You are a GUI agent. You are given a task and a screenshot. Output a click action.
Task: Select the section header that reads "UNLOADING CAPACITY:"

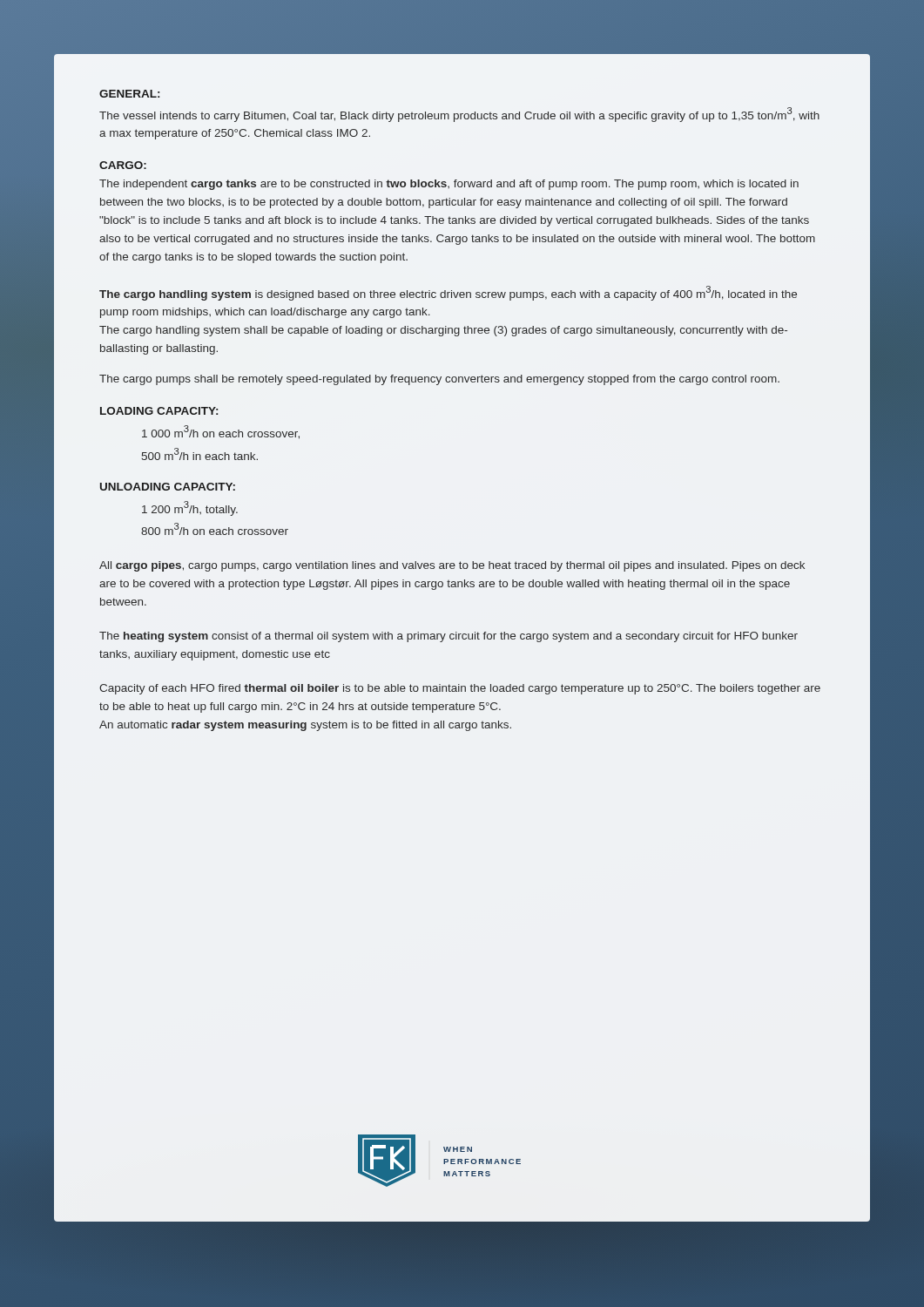pyautogui.click(x=168, y=486)
